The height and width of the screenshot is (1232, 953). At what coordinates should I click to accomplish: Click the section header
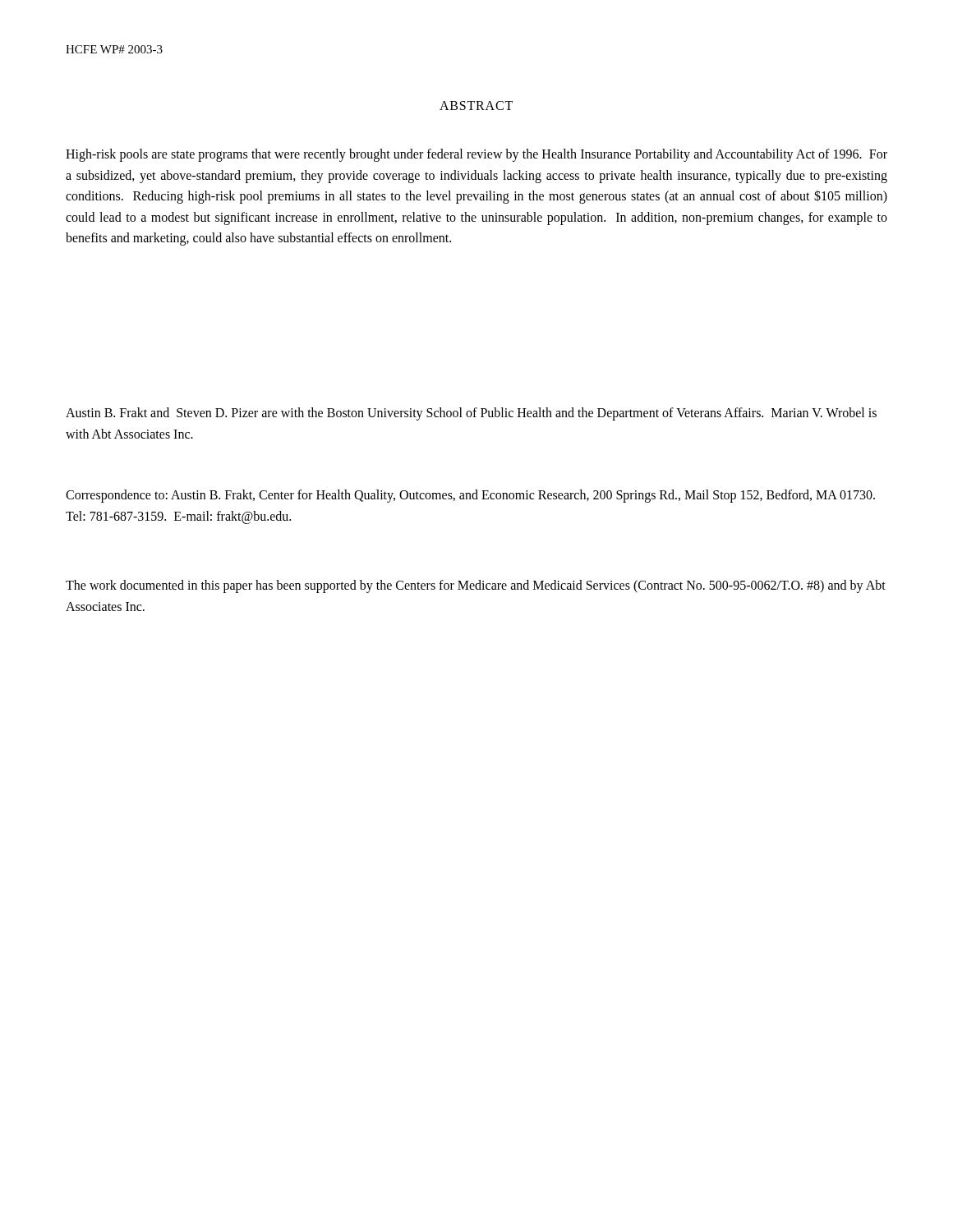pos(476,106)
